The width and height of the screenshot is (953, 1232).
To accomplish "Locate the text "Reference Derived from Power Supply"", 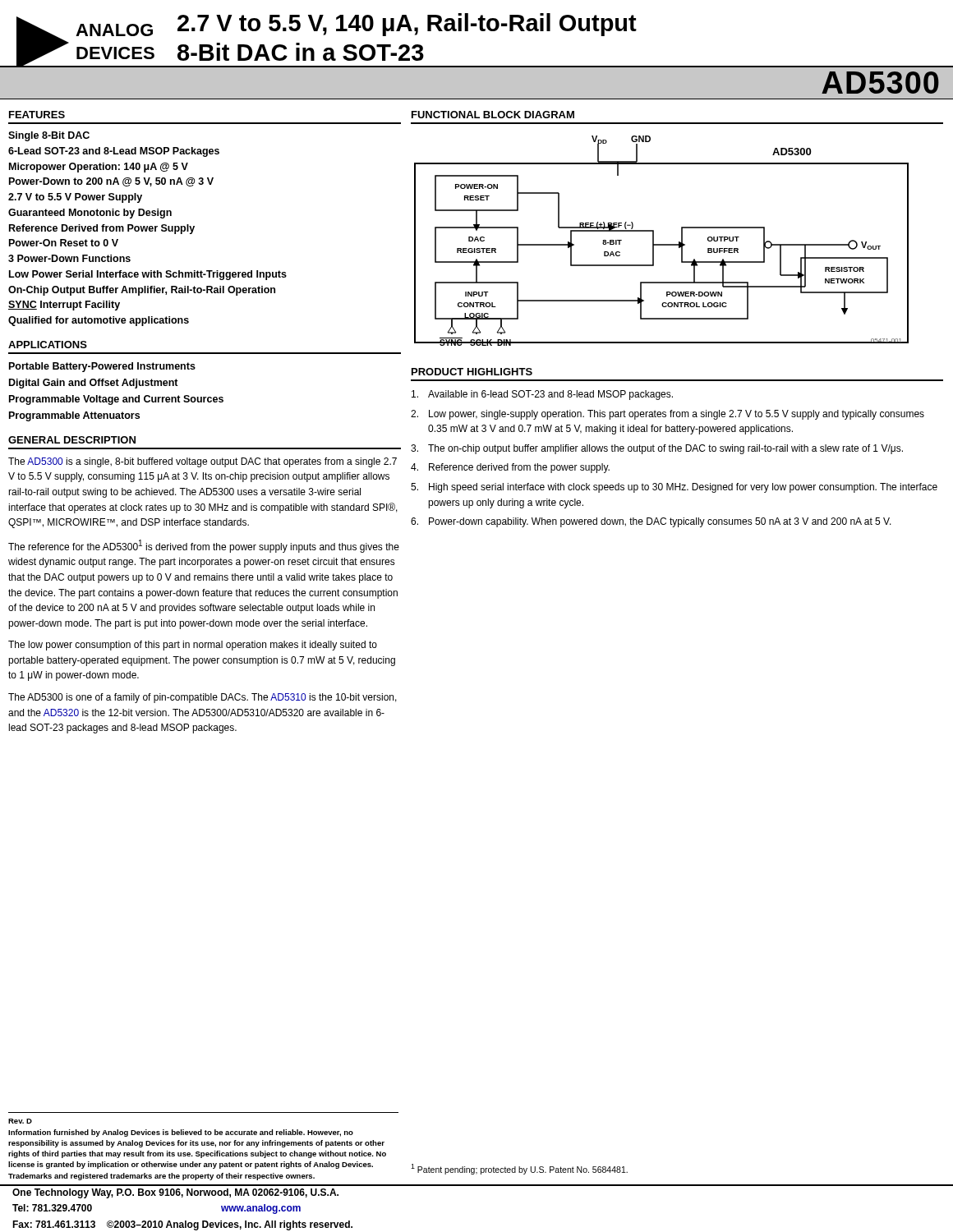I will tap(101, 228).
